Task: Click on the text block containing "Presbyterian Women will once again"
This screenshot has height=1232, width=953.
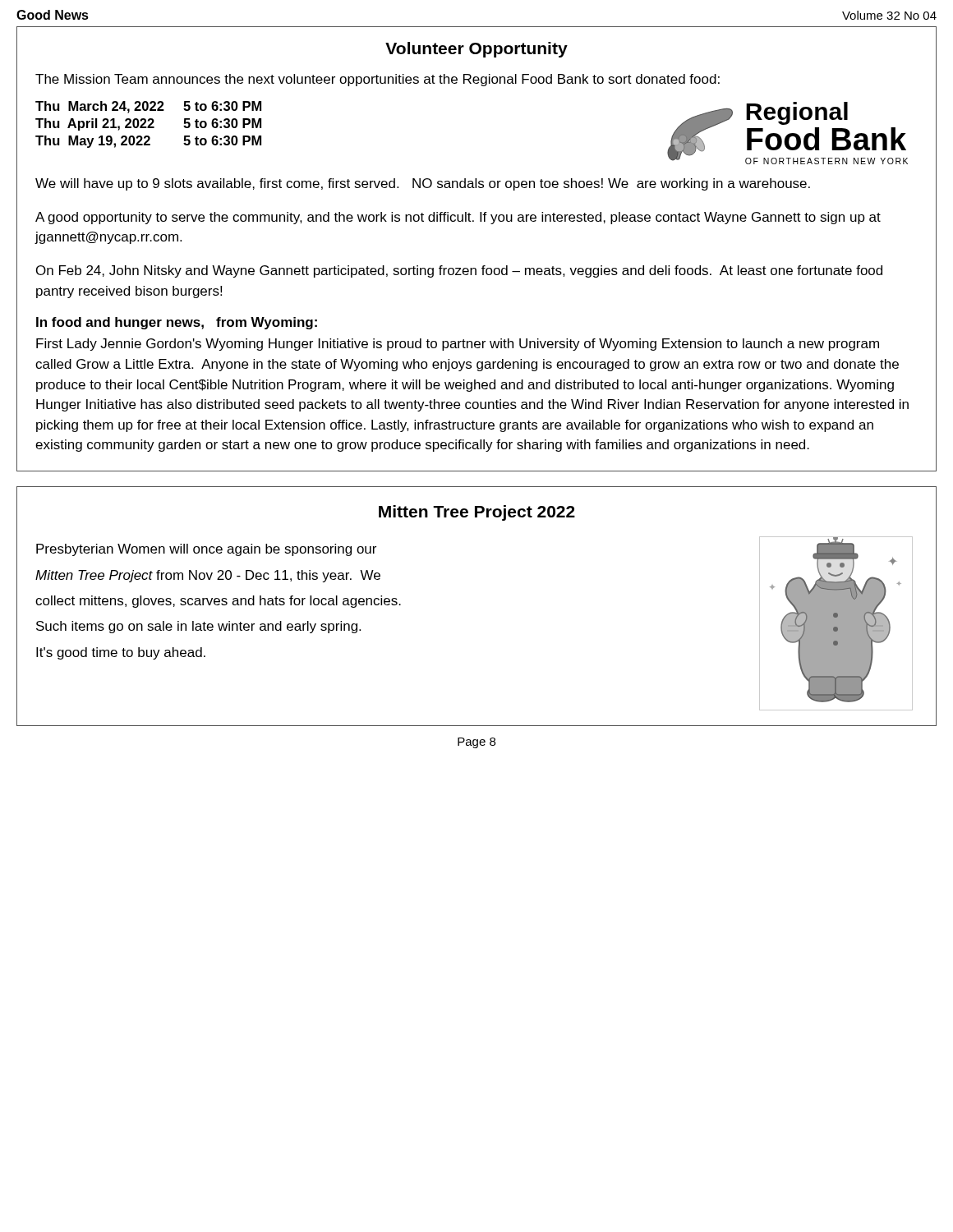Action: (x=219, y=601)
